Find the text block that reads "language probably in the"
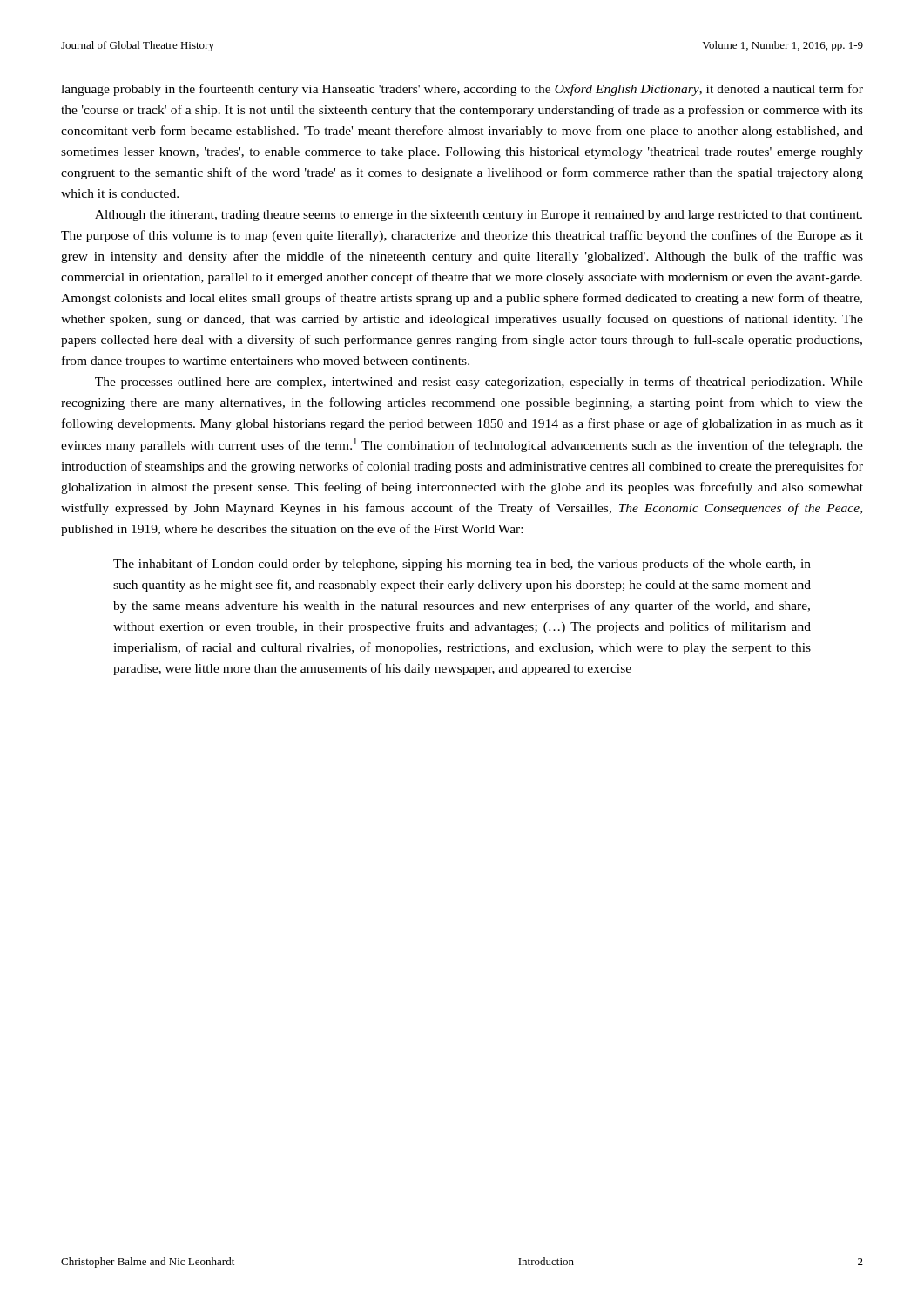The image size is (924, 1307). 462,141
